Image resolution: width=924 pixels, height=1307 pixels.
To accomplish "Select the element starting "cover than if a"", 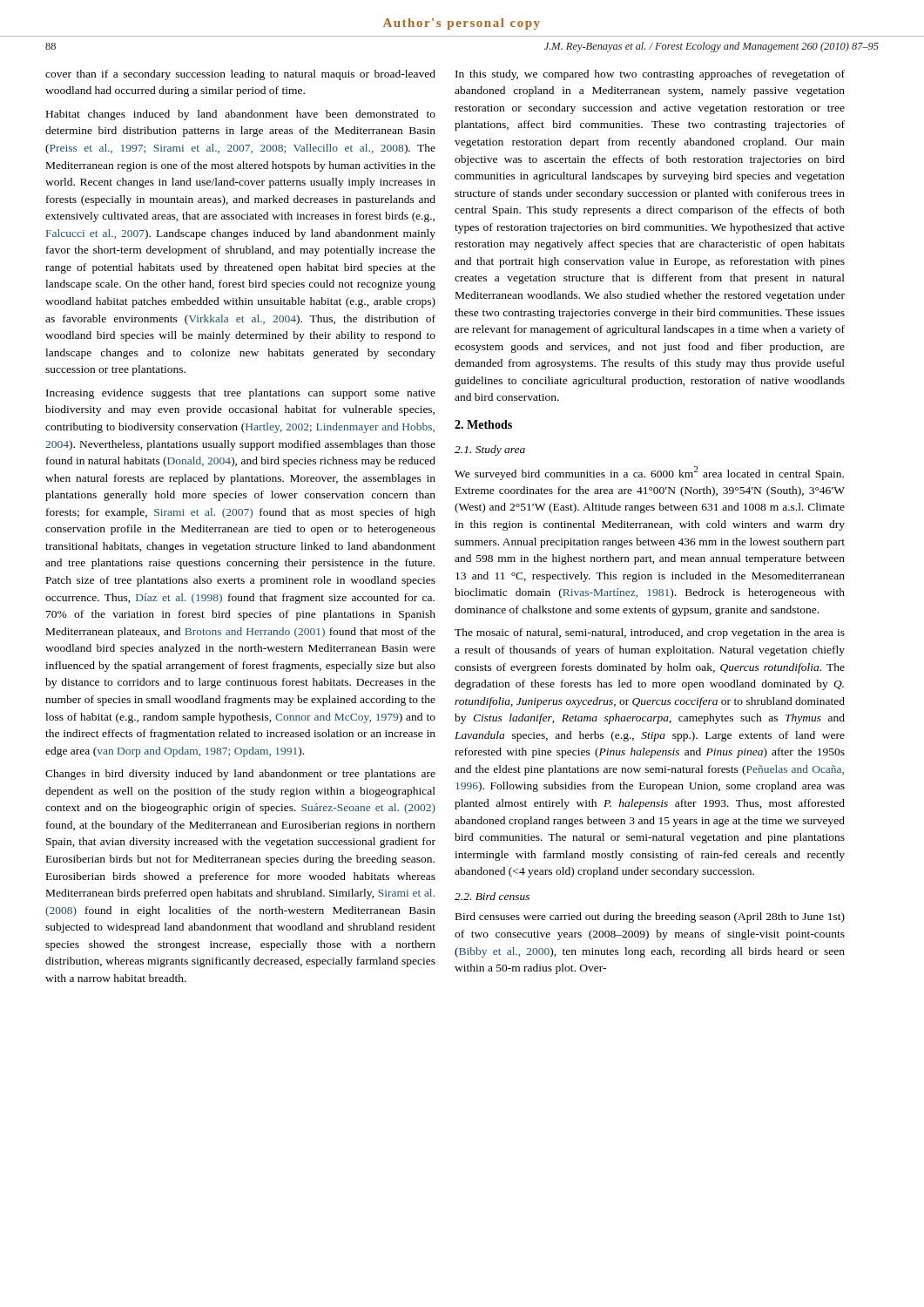I will click(x=240, y=82).
